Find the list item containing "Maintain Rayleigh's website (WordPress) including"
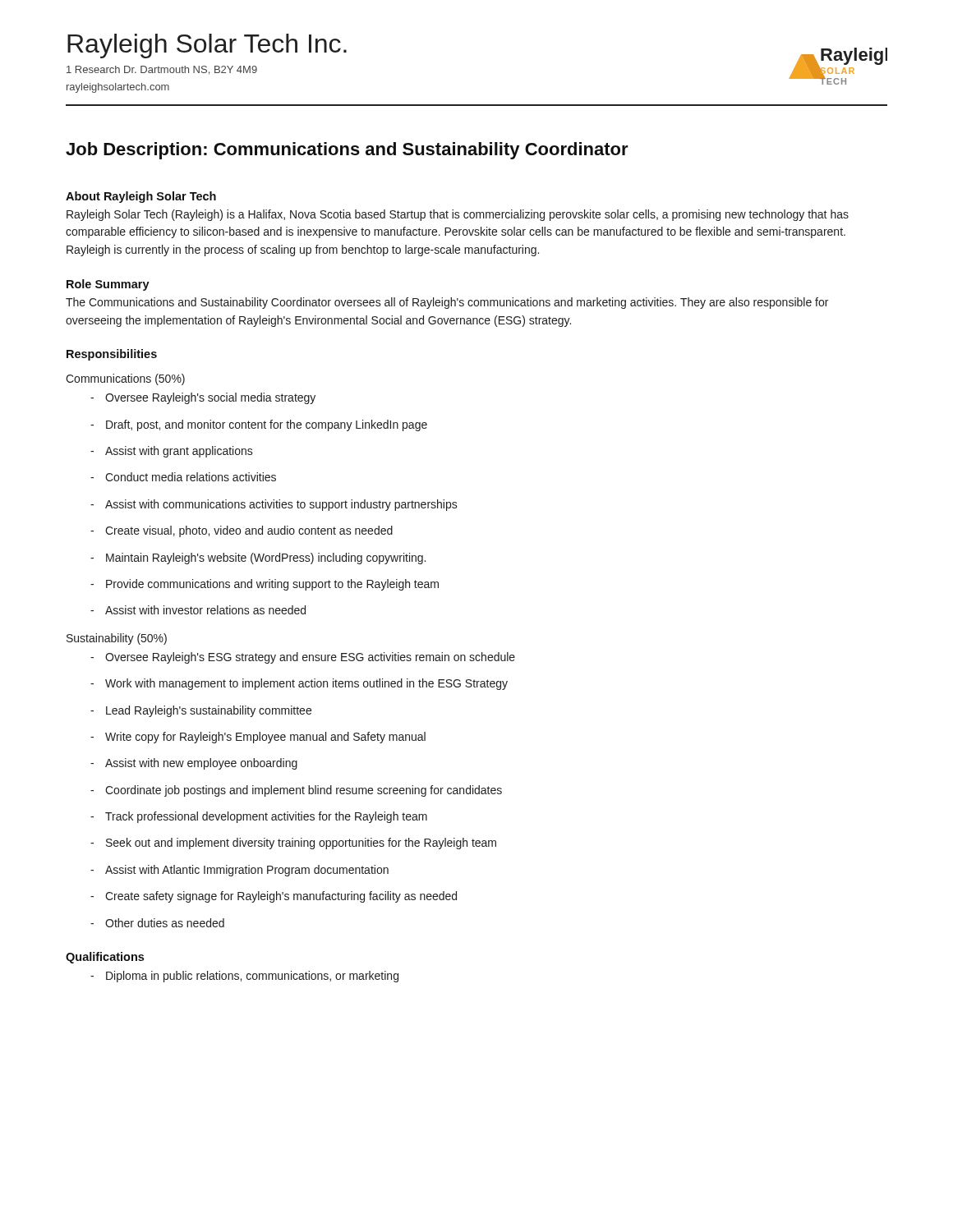Screen dimensions: 1232x953 (258, 559)
